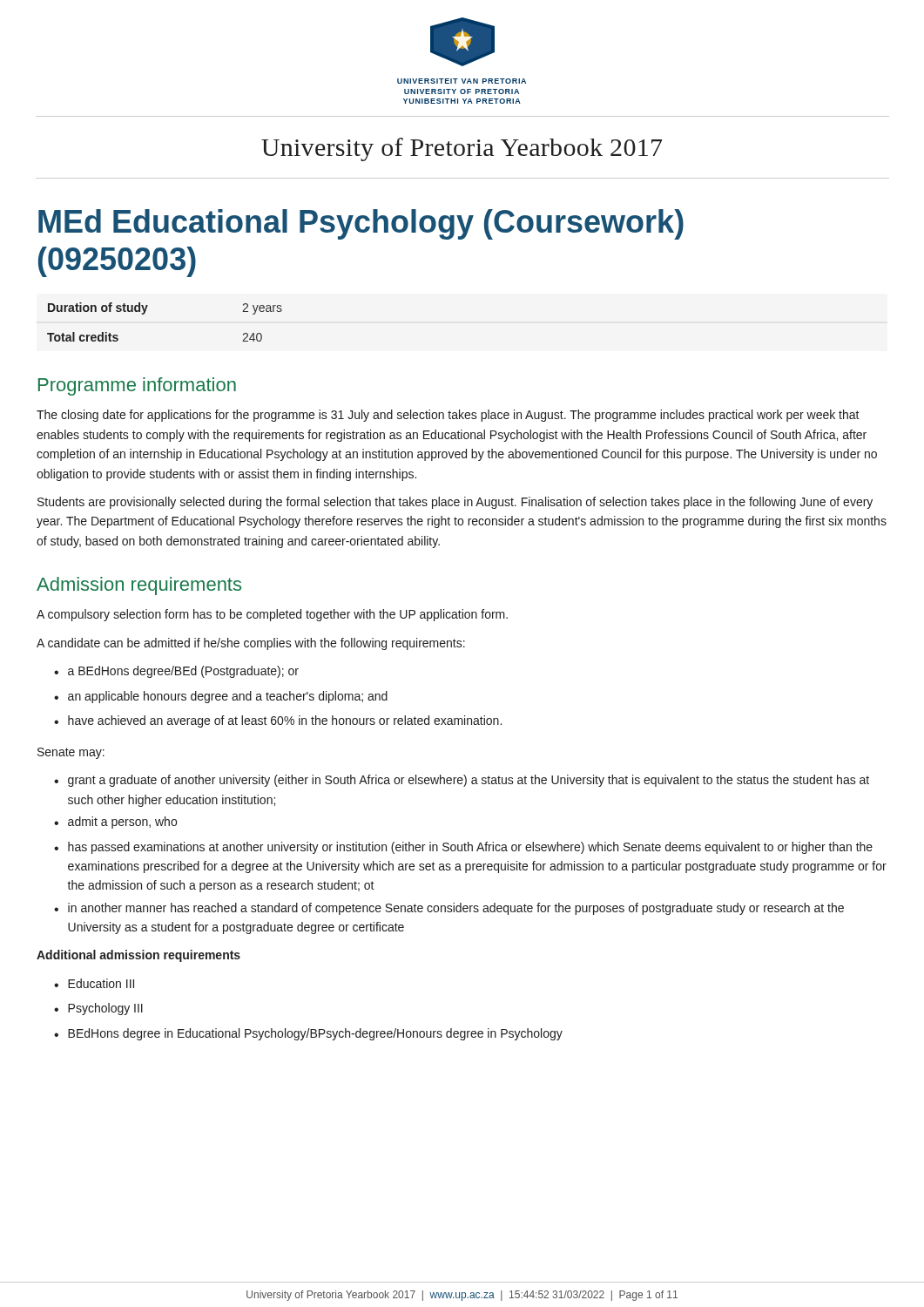
Task: Select the region starting "• Education III"
Action: tap(94, 983)
